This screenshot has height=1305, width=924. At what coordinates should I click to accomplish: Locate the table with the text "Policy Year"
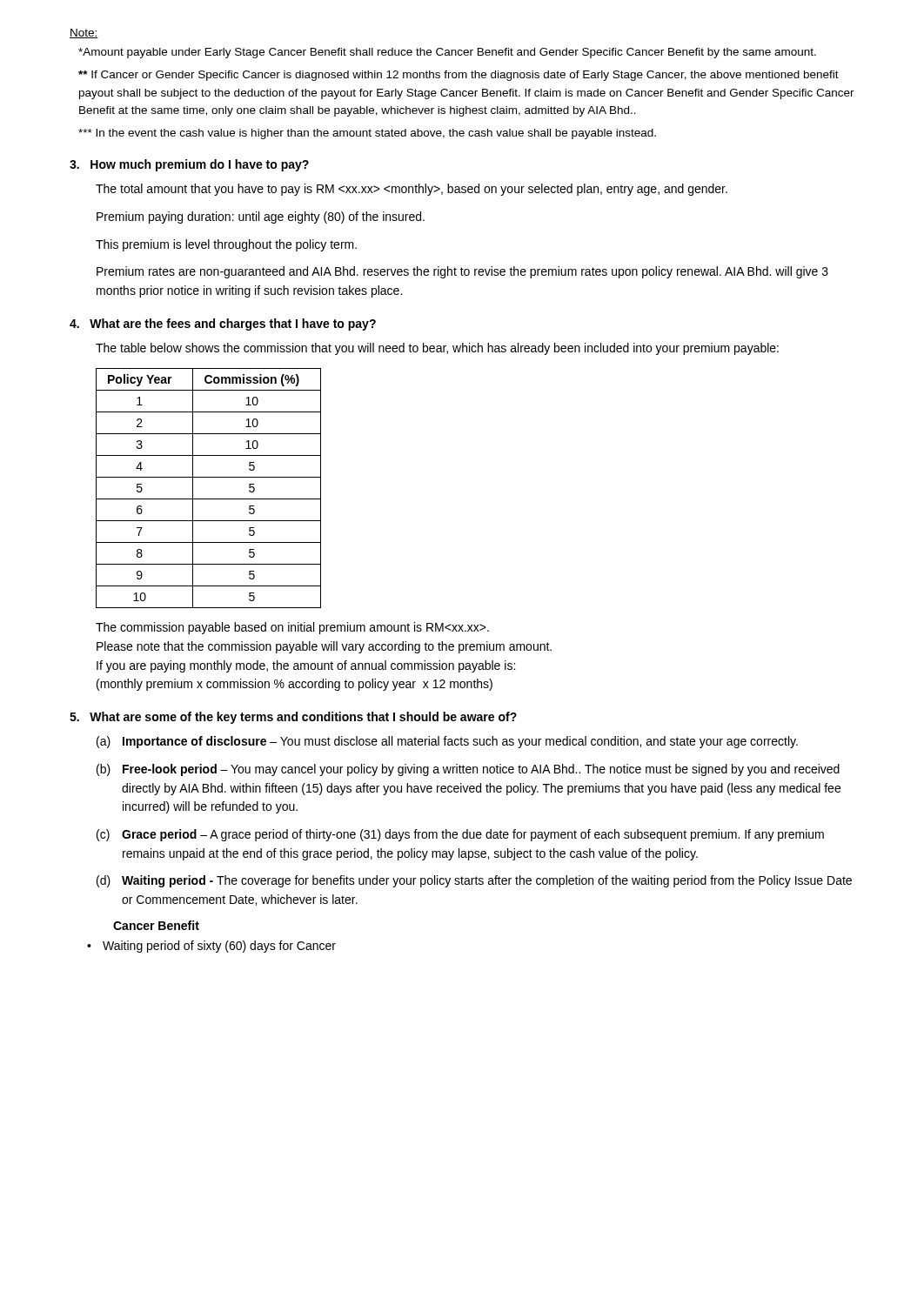[462, 488]
